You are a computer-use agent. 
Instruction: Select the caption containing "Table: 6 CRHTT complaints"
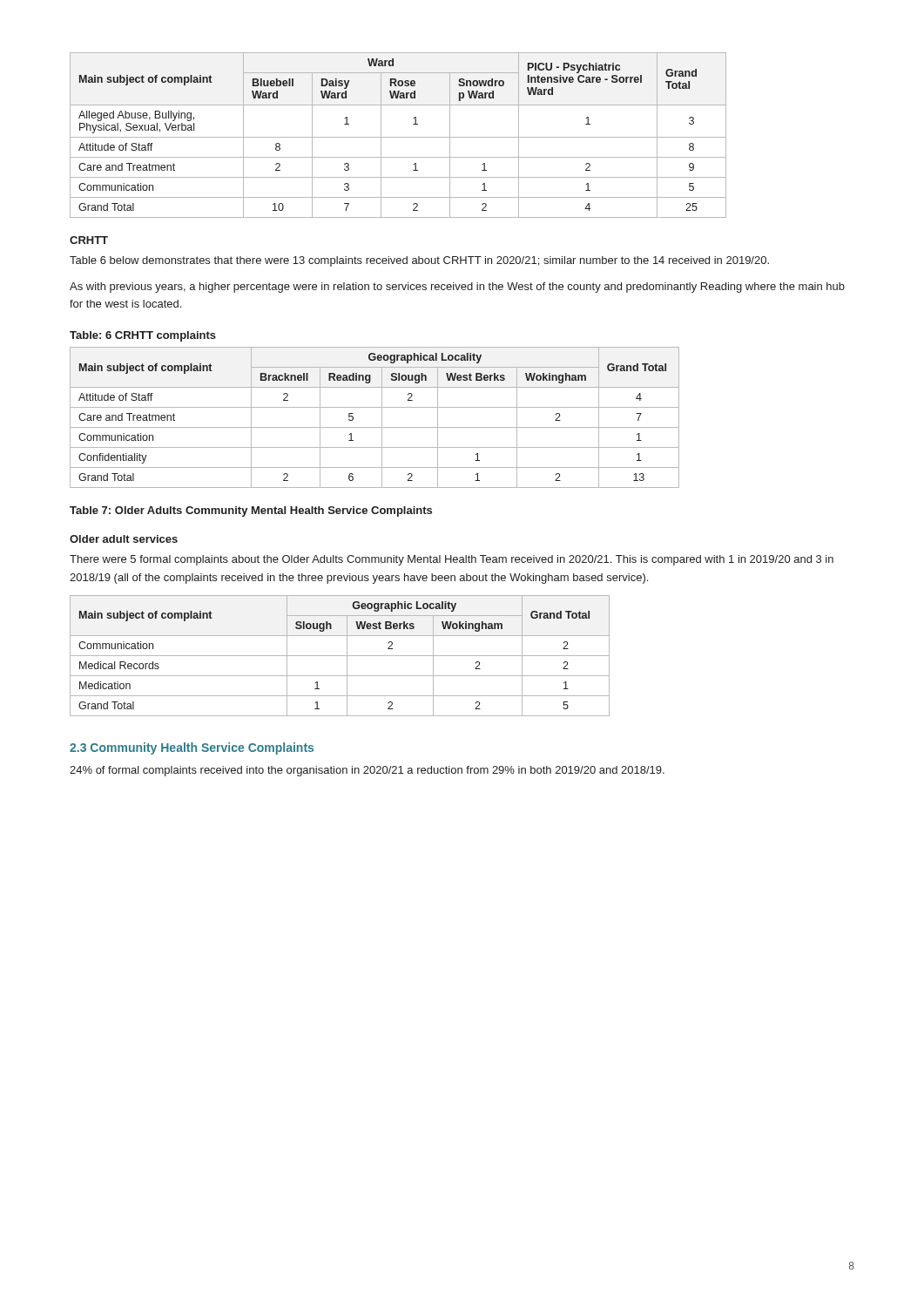click(x=143, y=335)
